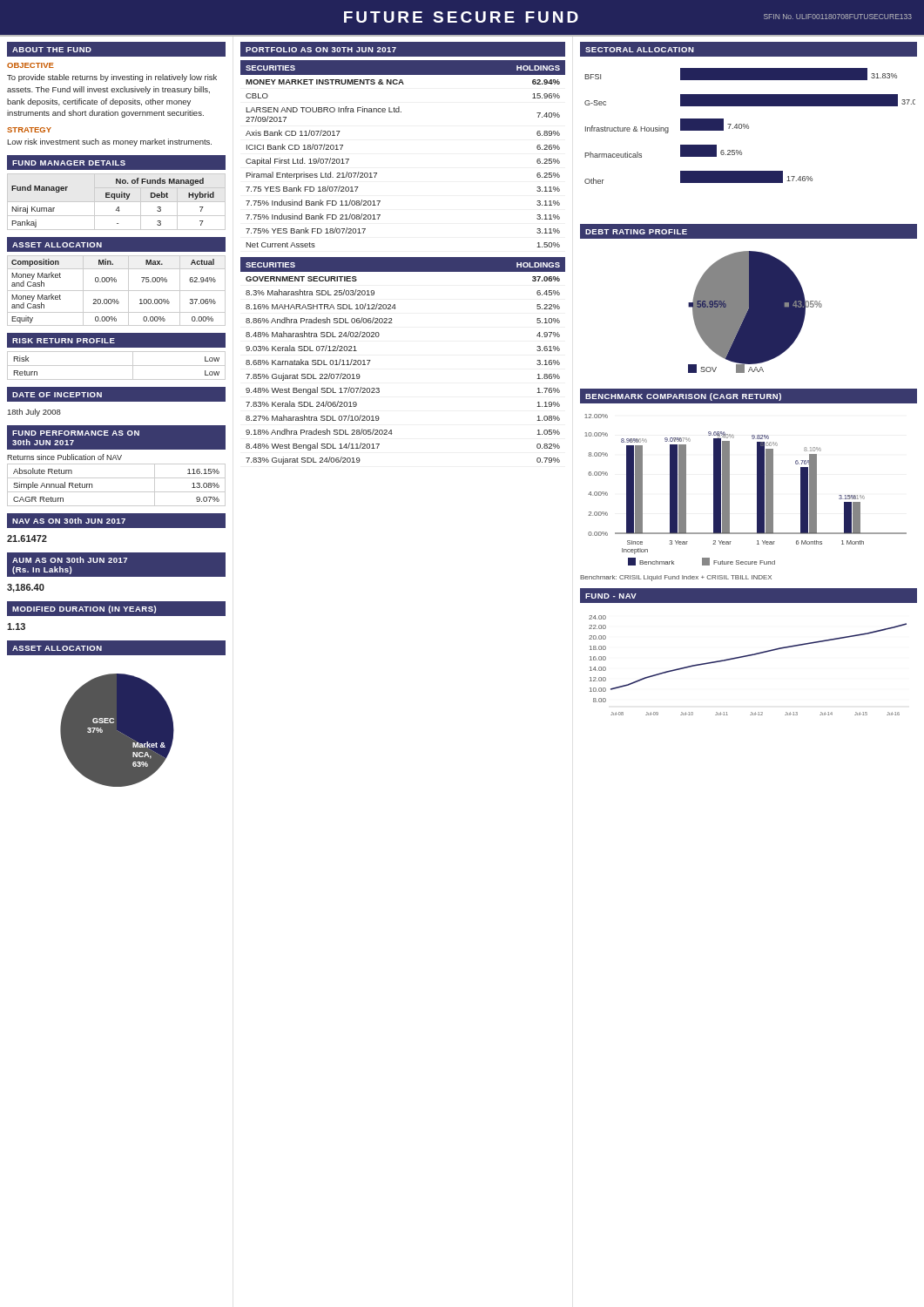Locate the element starting "To provide stable returns by investing in relatively"
Screen dimensions: 1307x924
[x=112, y=95]
